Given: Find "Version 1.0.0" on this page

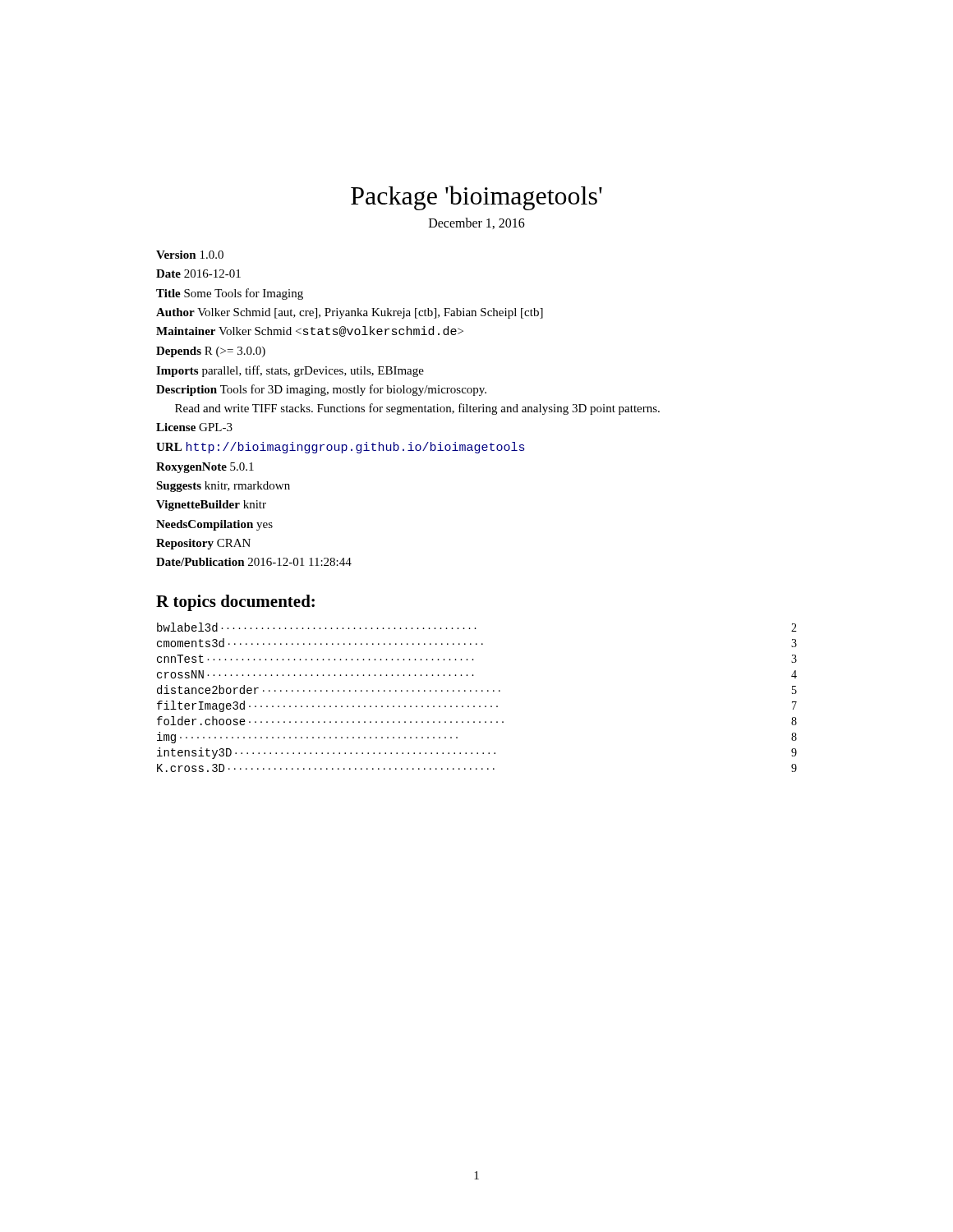Looking at the screenshot, I should tap(190, 255).
